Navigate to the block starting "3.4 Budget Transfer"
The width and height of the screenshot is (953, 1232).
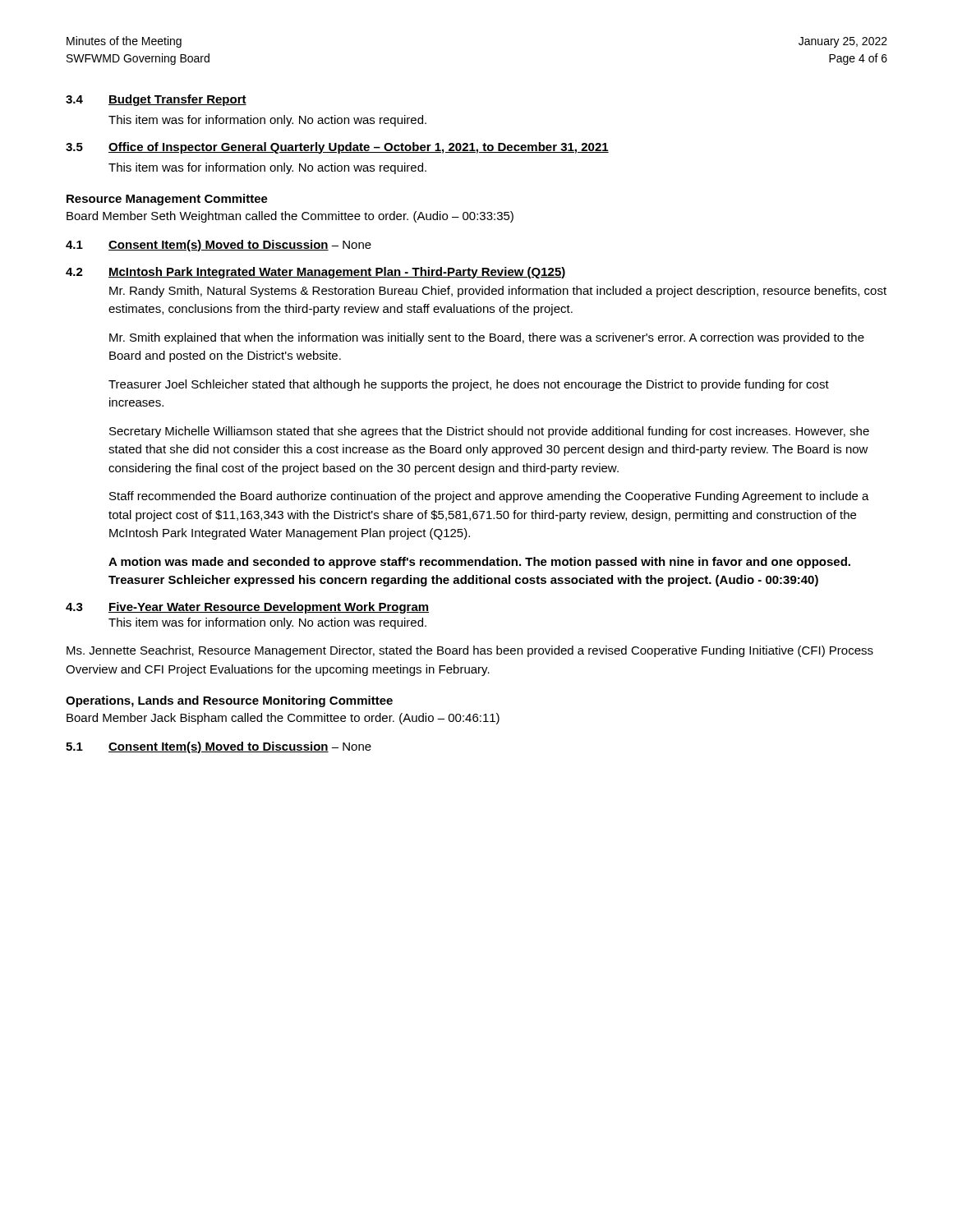(156, 100)
